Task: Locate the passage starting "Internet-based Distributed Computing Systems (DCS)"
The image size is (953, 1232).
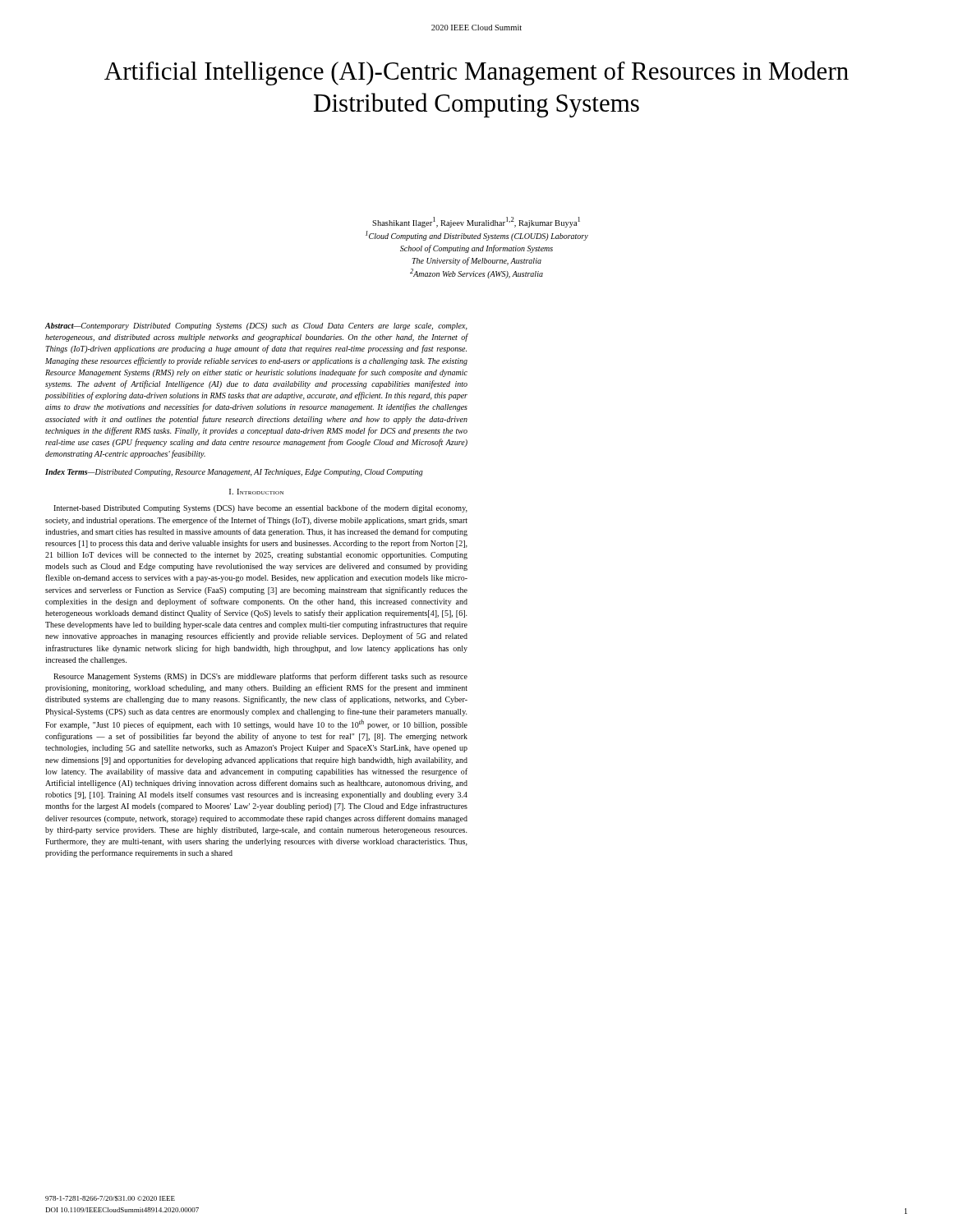Action: tap(256, 681)
